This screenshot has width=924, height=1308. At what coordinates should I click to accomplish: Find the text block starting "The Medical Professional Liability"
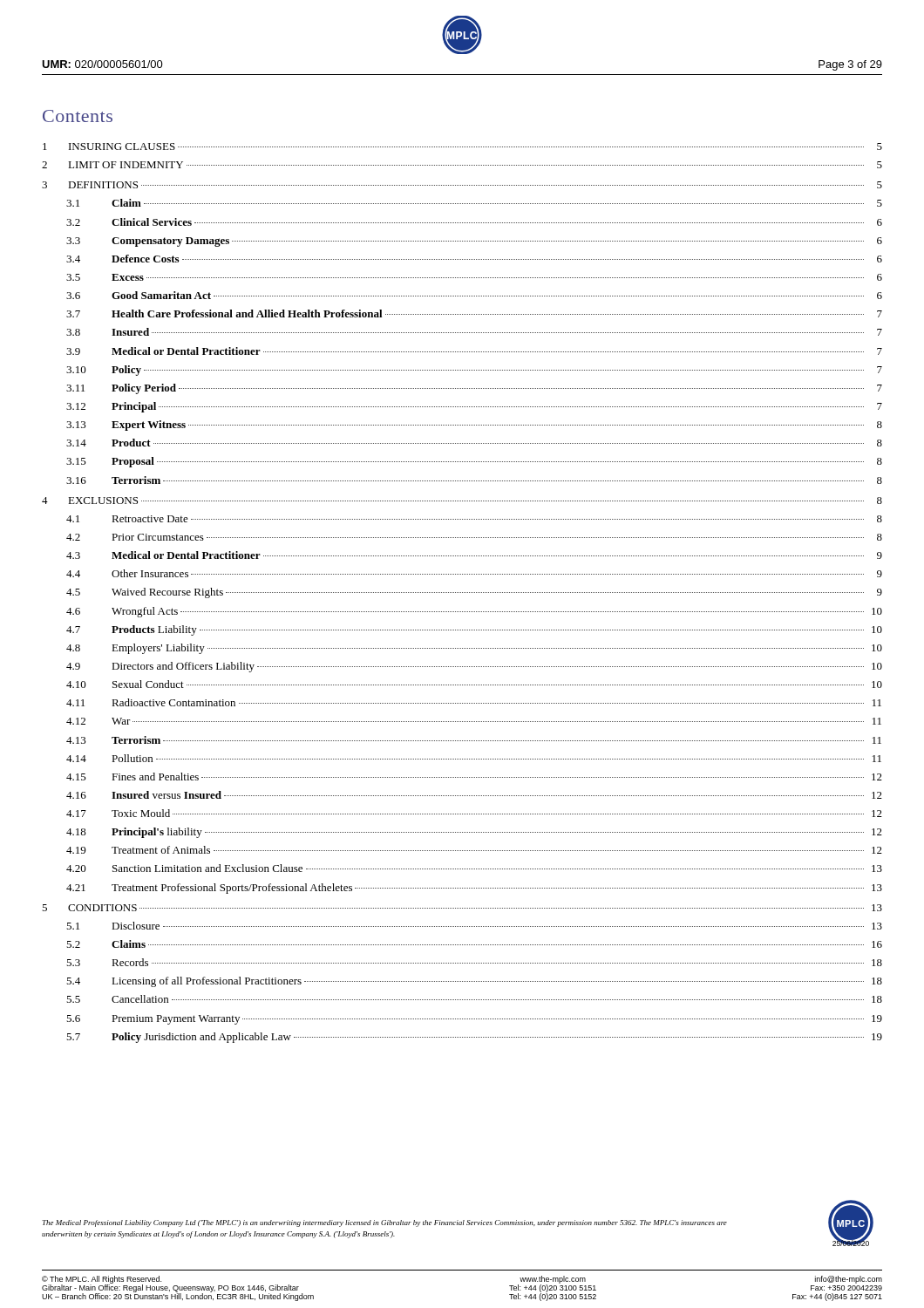(x=384, y=1228)
